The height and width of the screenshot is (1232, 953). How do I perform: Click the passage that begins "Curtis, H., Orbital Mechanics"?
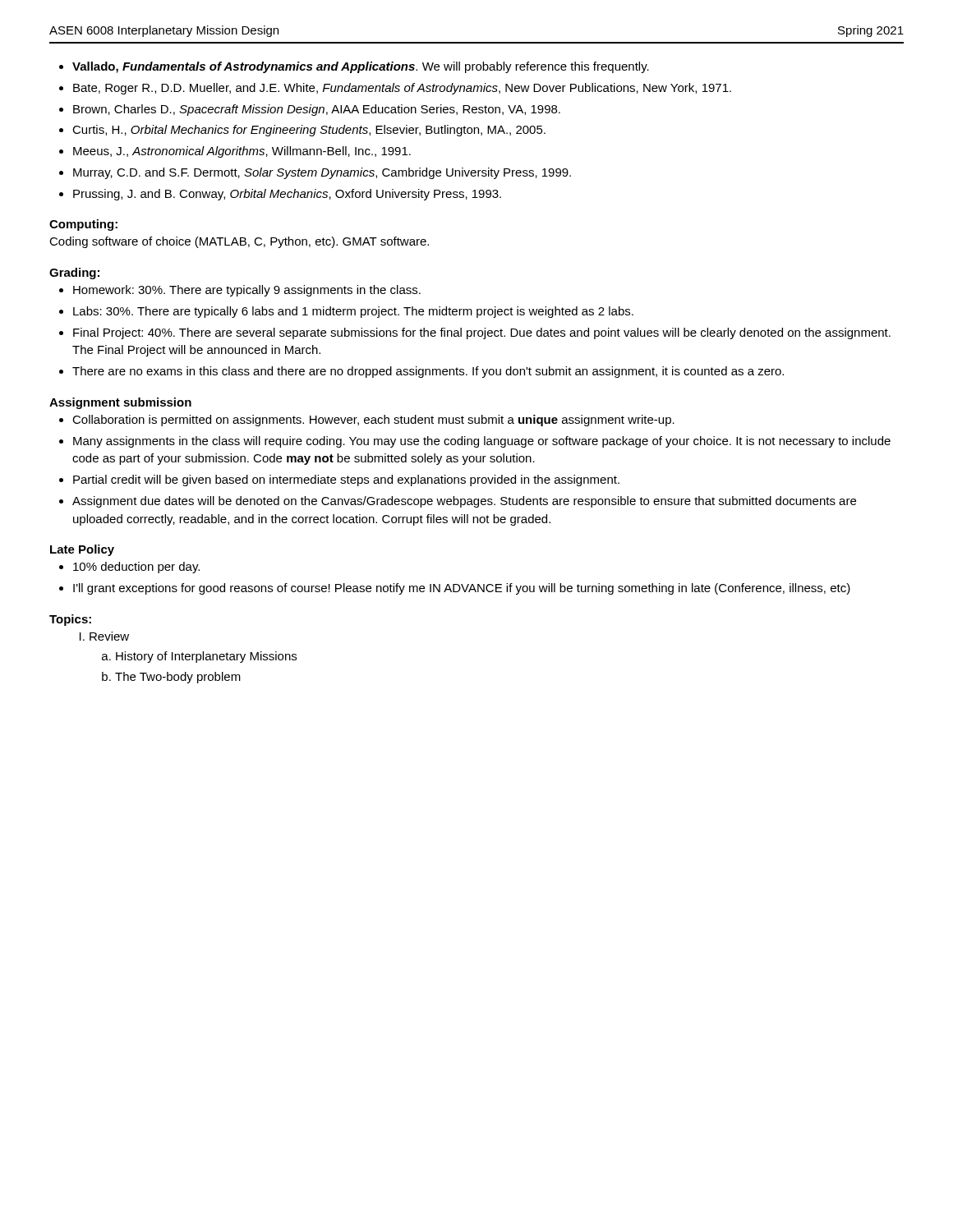coord(309,130)
